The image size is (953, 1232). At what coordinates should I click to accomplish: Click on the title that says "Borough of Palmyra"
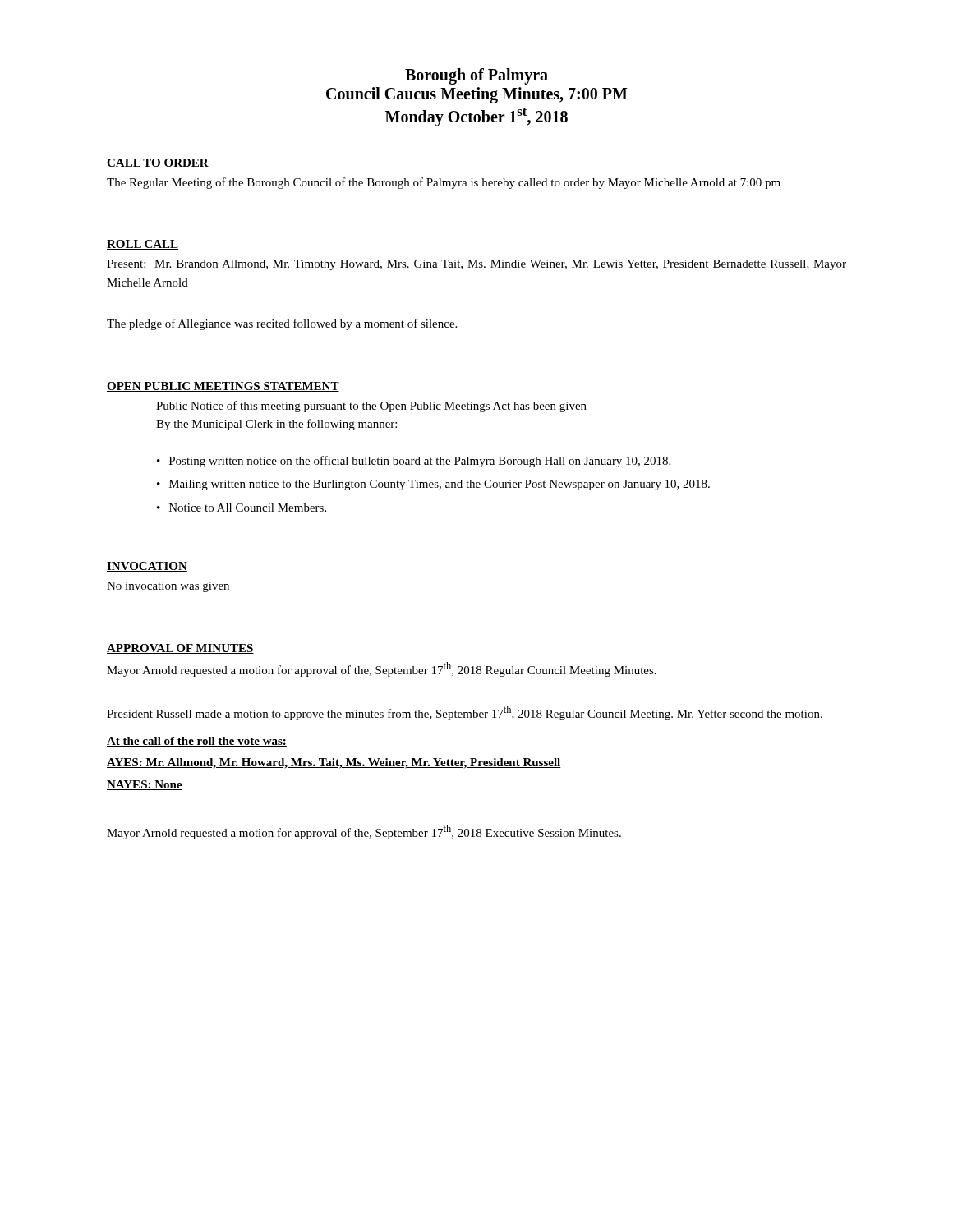476,96
